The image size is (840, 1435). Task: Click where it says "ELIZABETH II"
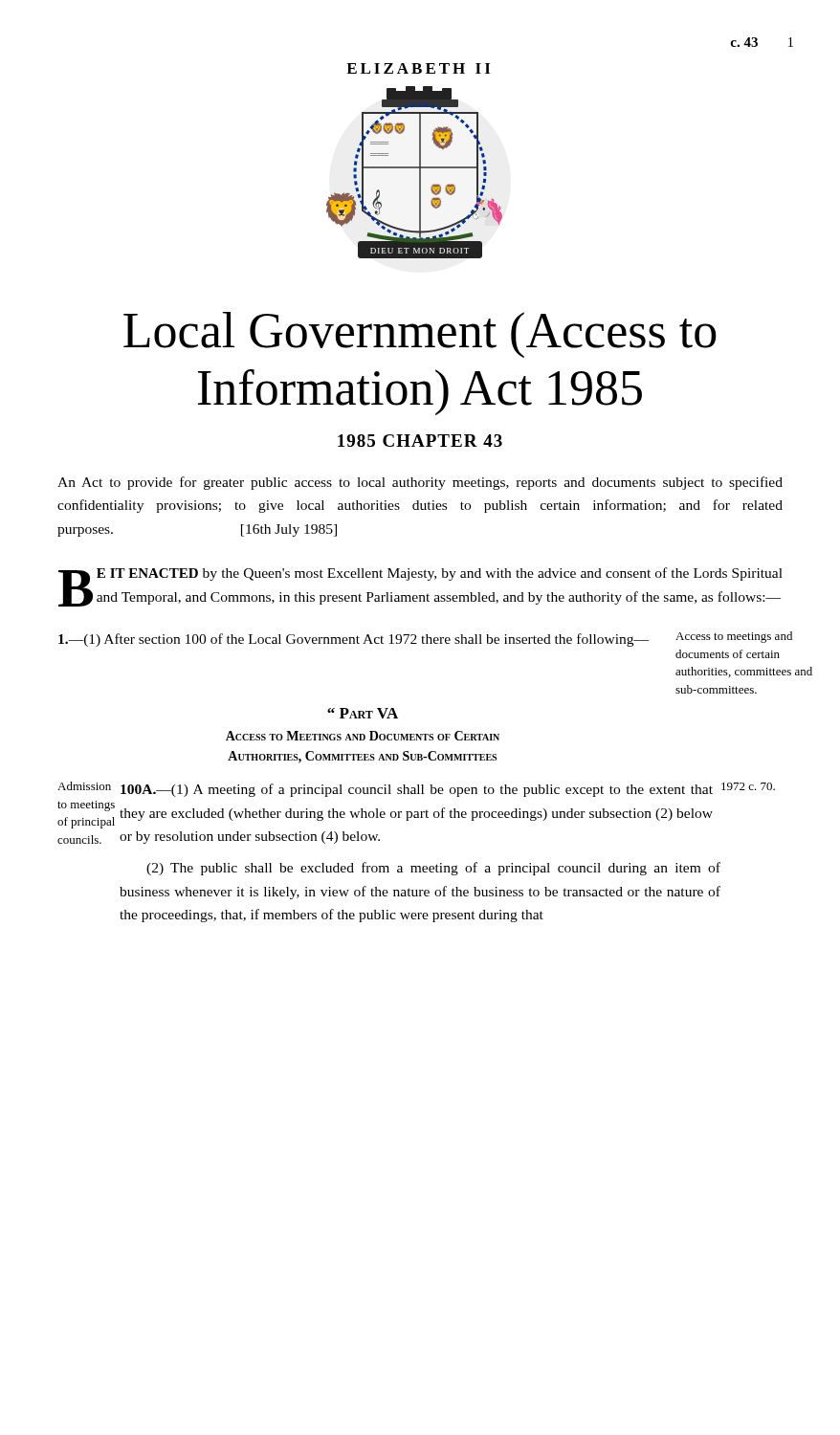click(x=420, y=68)
